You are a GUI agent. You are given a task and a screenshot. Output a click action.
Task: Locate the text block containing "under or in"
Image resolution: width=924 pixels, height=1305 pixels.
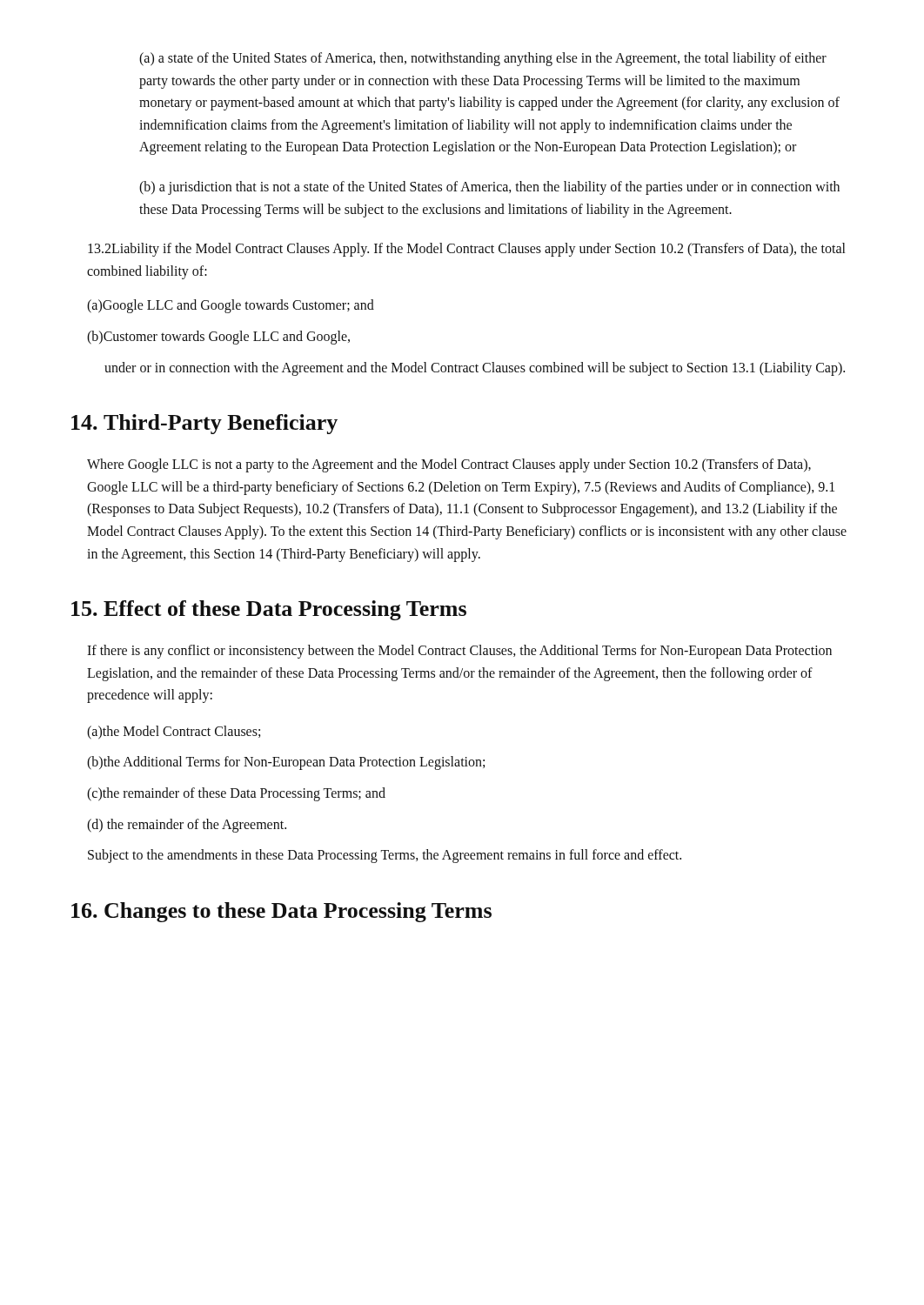475,367
